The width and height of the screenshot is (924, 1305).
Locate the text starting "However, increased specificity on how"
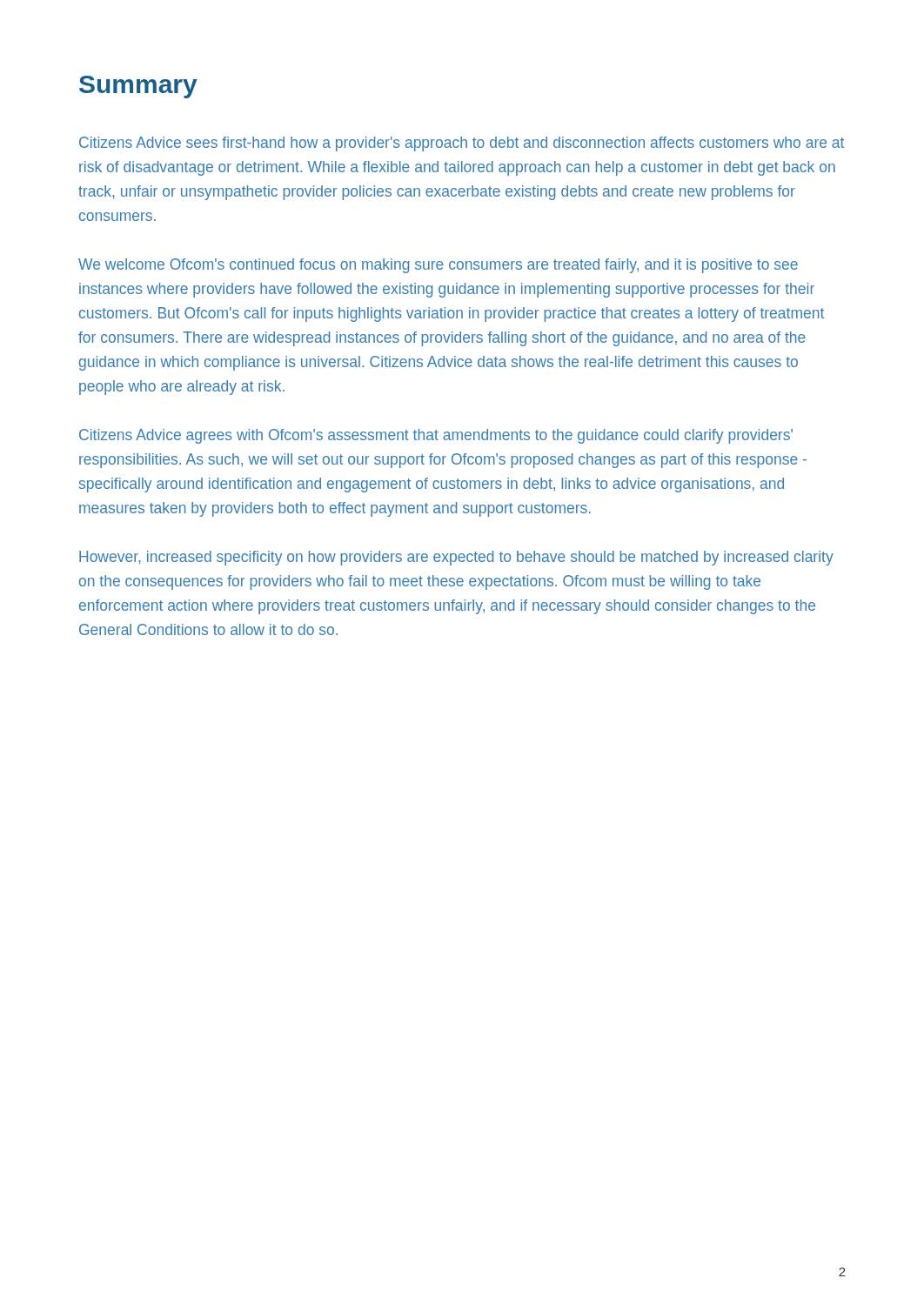[x=456, y=593]
